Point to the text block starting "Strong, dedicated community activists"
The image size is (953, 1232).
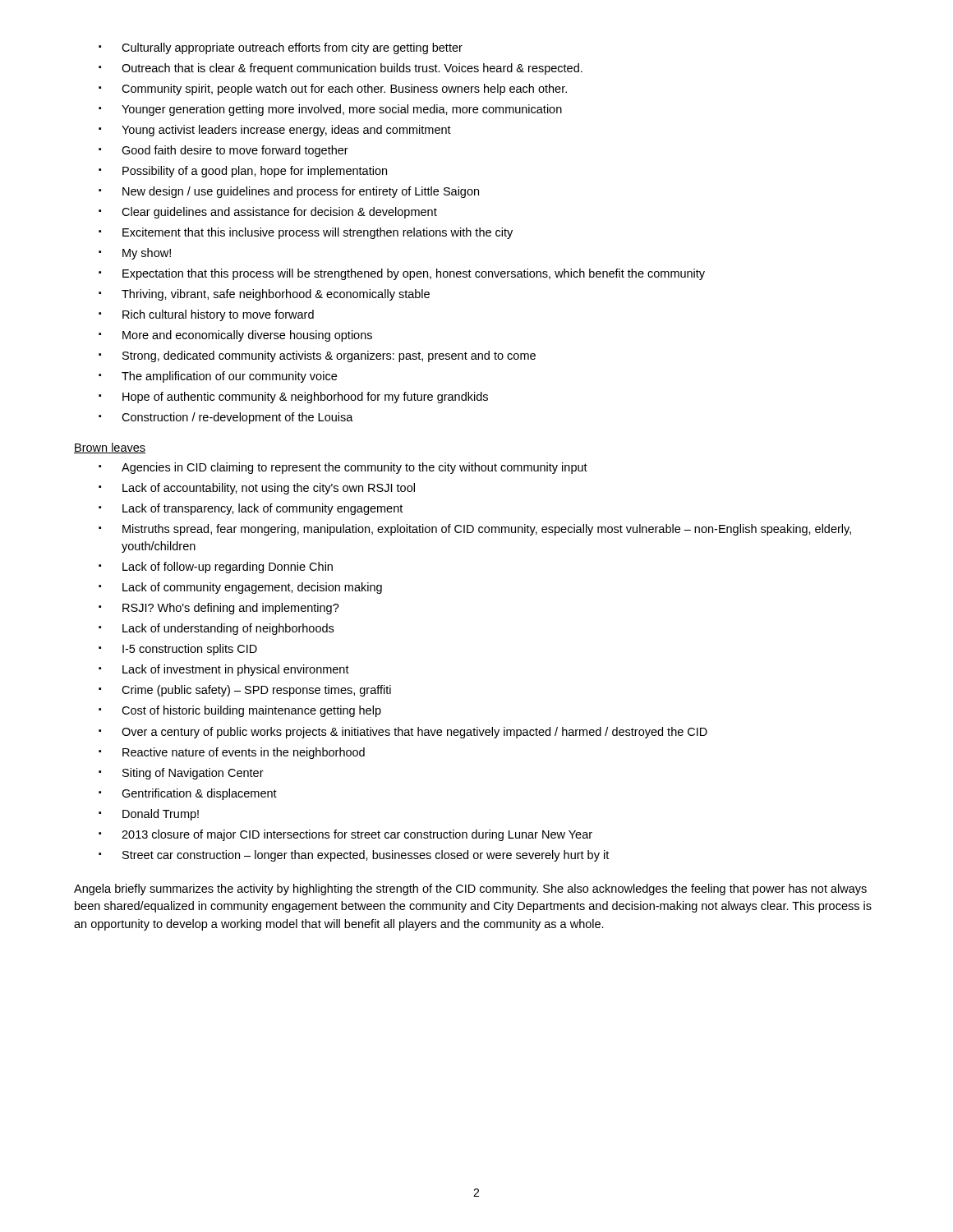[489, 356]
